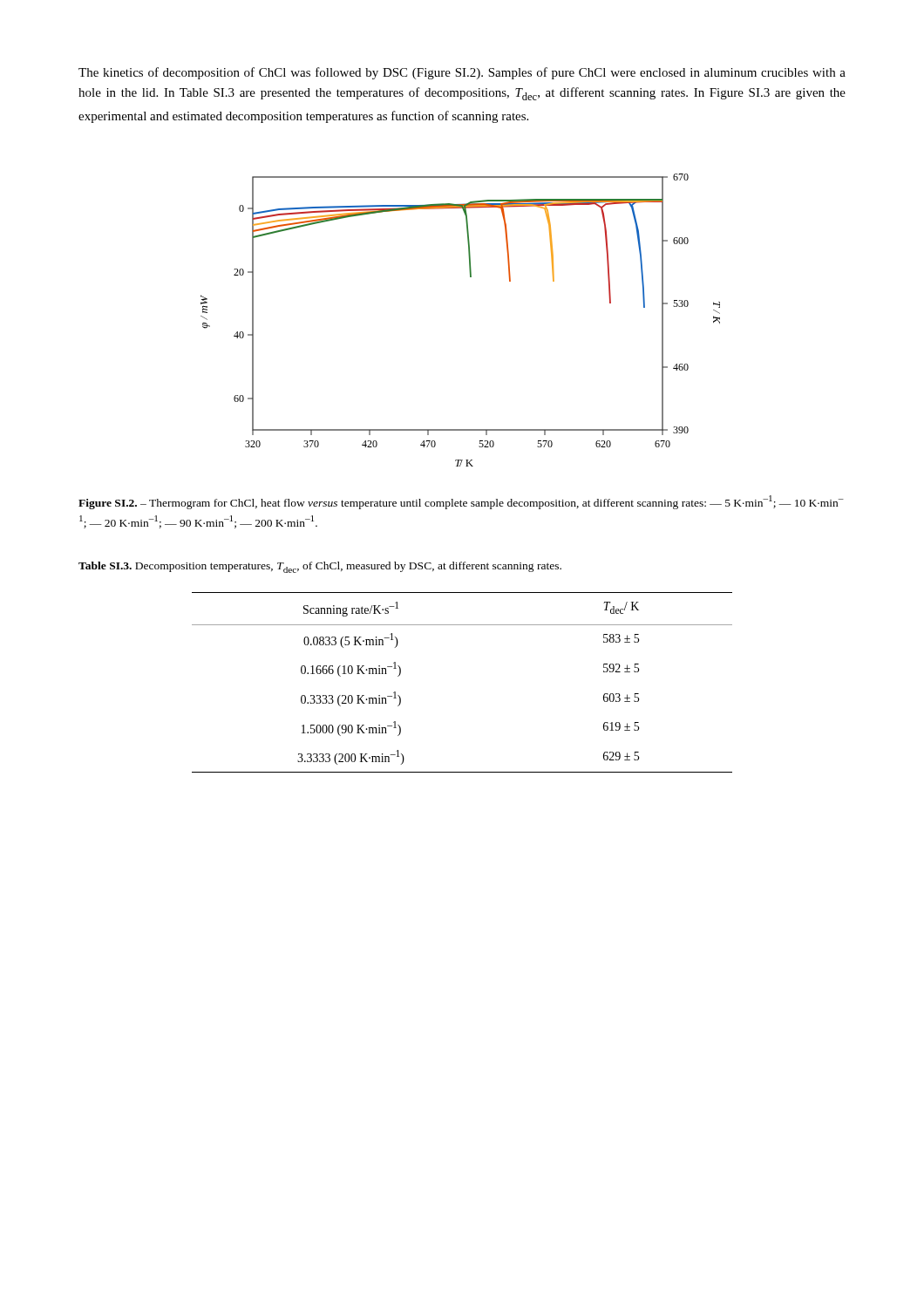This screenshot has height=1308, width=924.
Task: Find the caption on this page that starts "Table SI.3. Decomposition temperatures, Tdec, of ChCl,"
Action: point(320,567)
